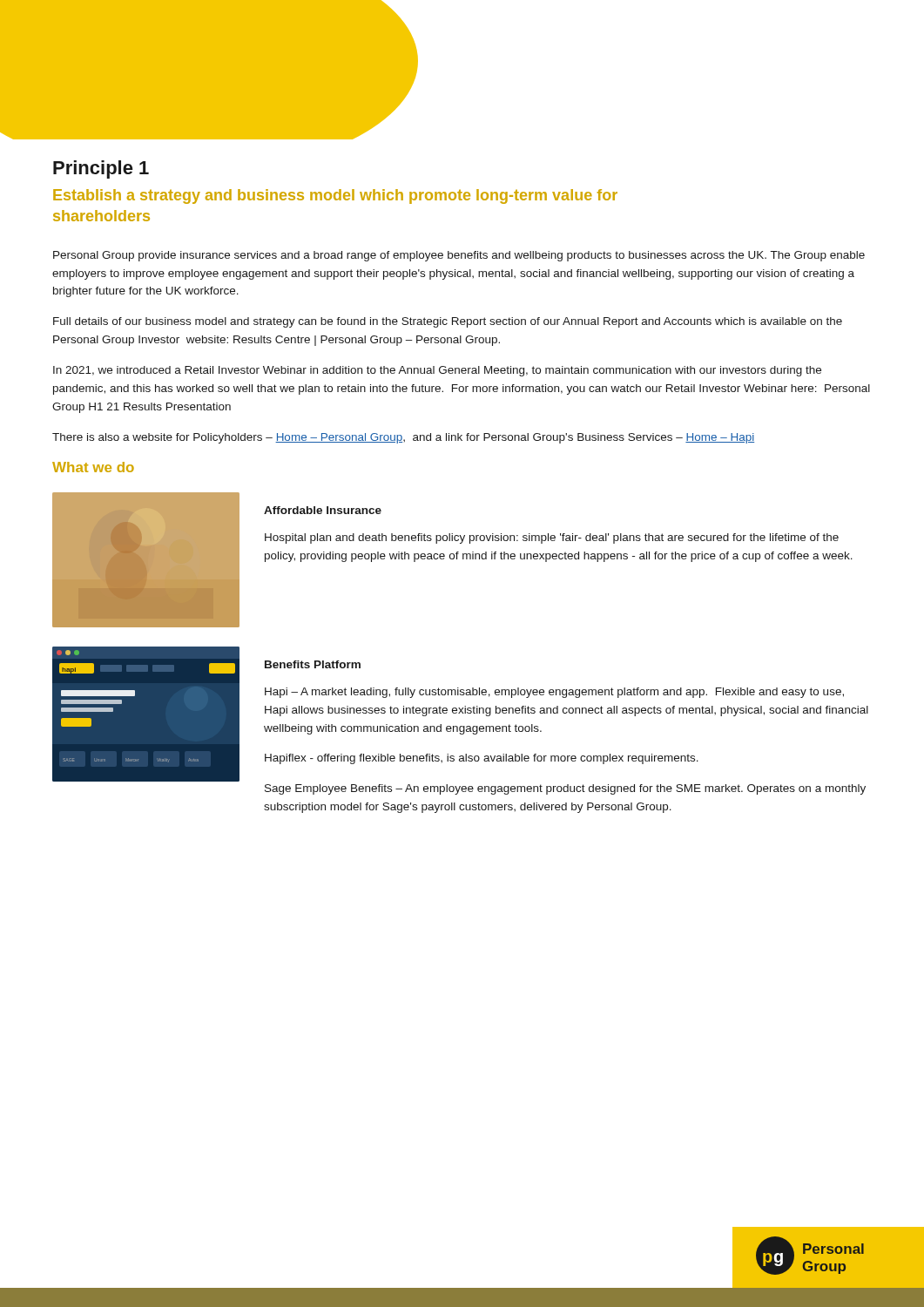This screenshot has height=1307, width=924.
Task: Point to the section header beginning "Establish a strategy and business model"
Action: [335, 206]
